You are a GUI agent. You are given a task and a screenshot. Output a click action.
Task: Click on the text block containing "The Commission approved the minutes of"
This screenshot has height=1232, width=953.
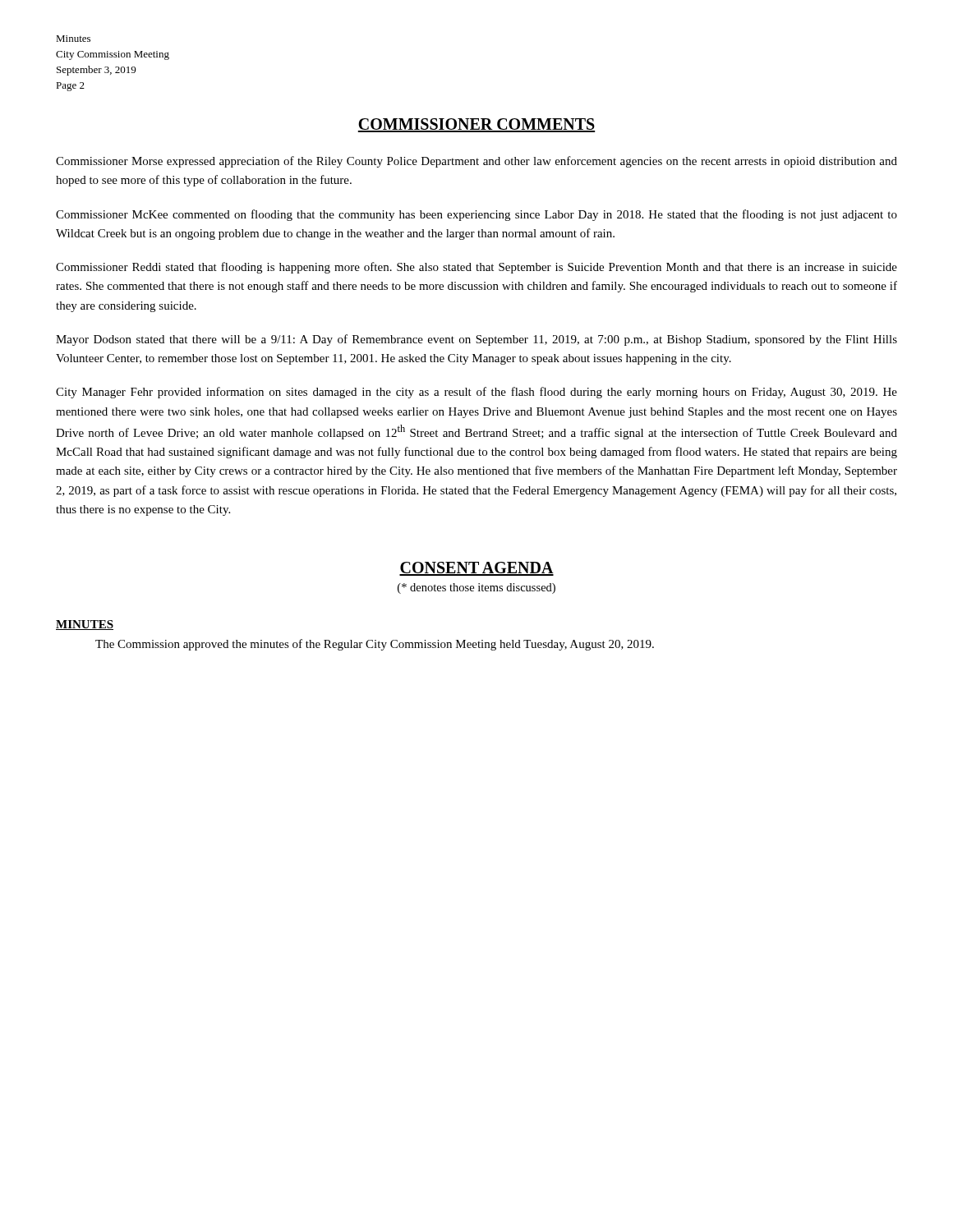pyautogui.click(x=375, y=644)
